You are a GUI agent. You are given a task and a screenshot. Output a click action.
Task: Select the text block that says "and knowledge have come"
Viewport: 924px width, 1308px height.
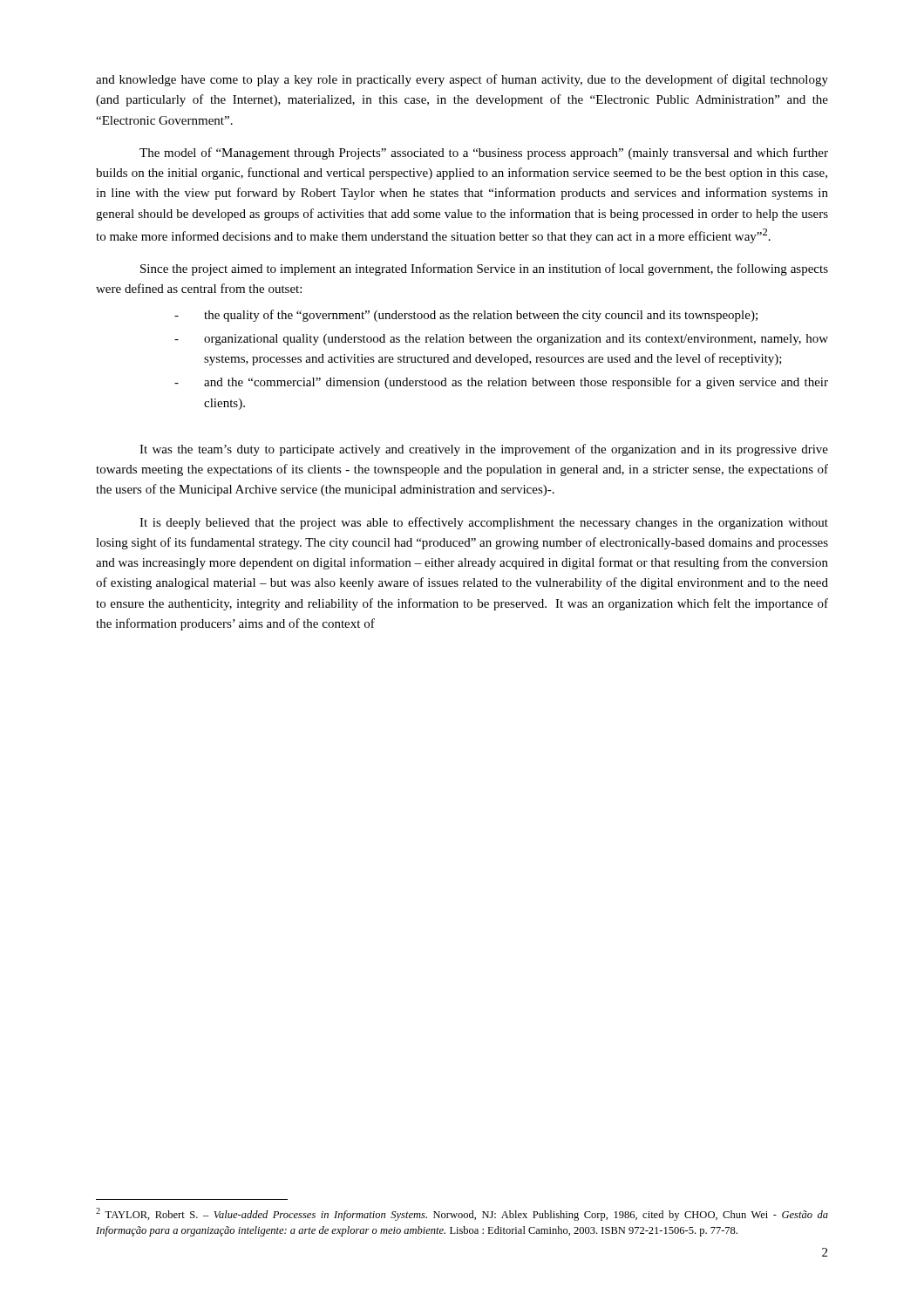462,100
